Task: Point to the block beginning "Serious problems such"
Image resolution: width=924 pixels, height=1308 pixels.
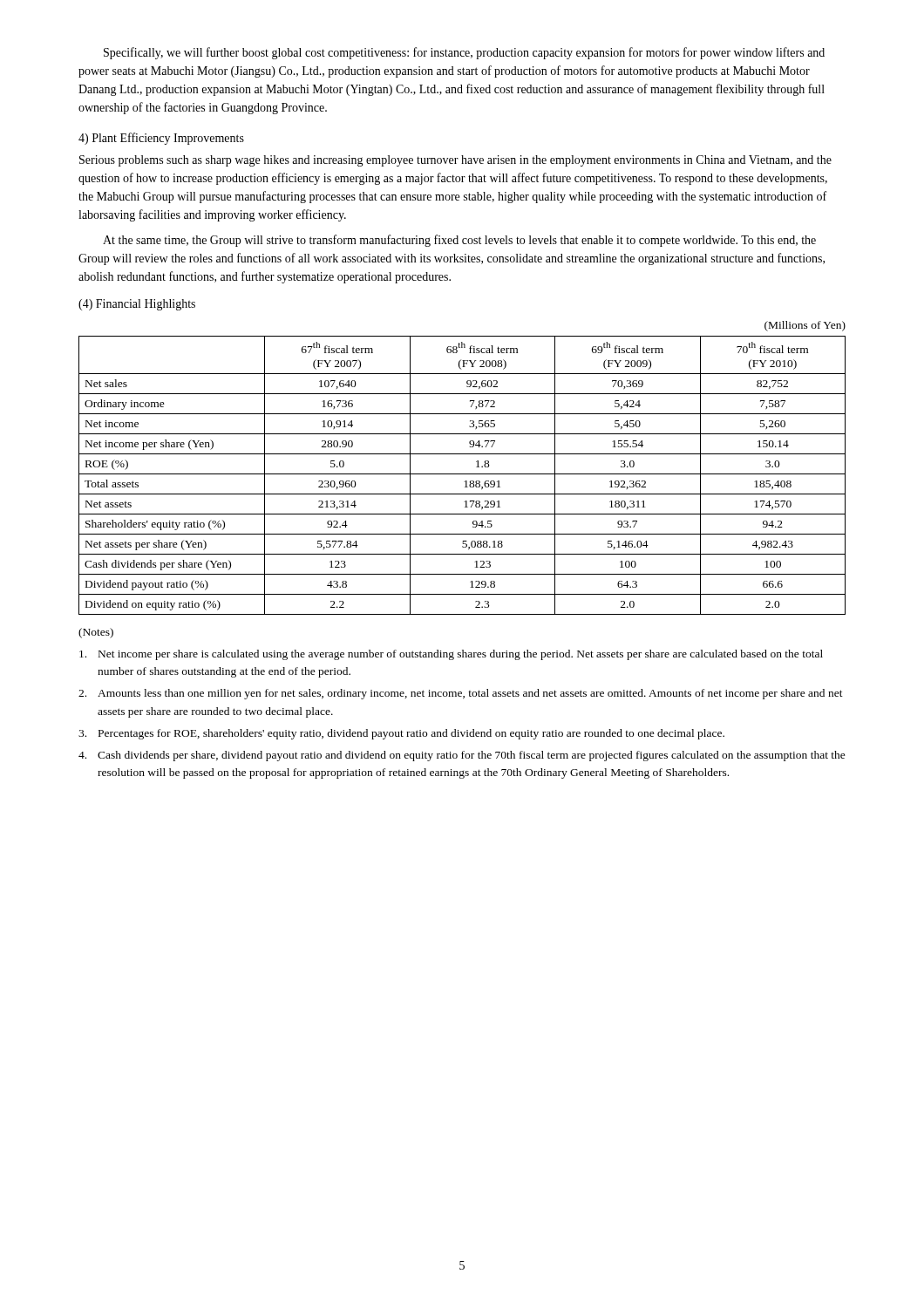Action: pyautogui.click(x=455, y=161)
